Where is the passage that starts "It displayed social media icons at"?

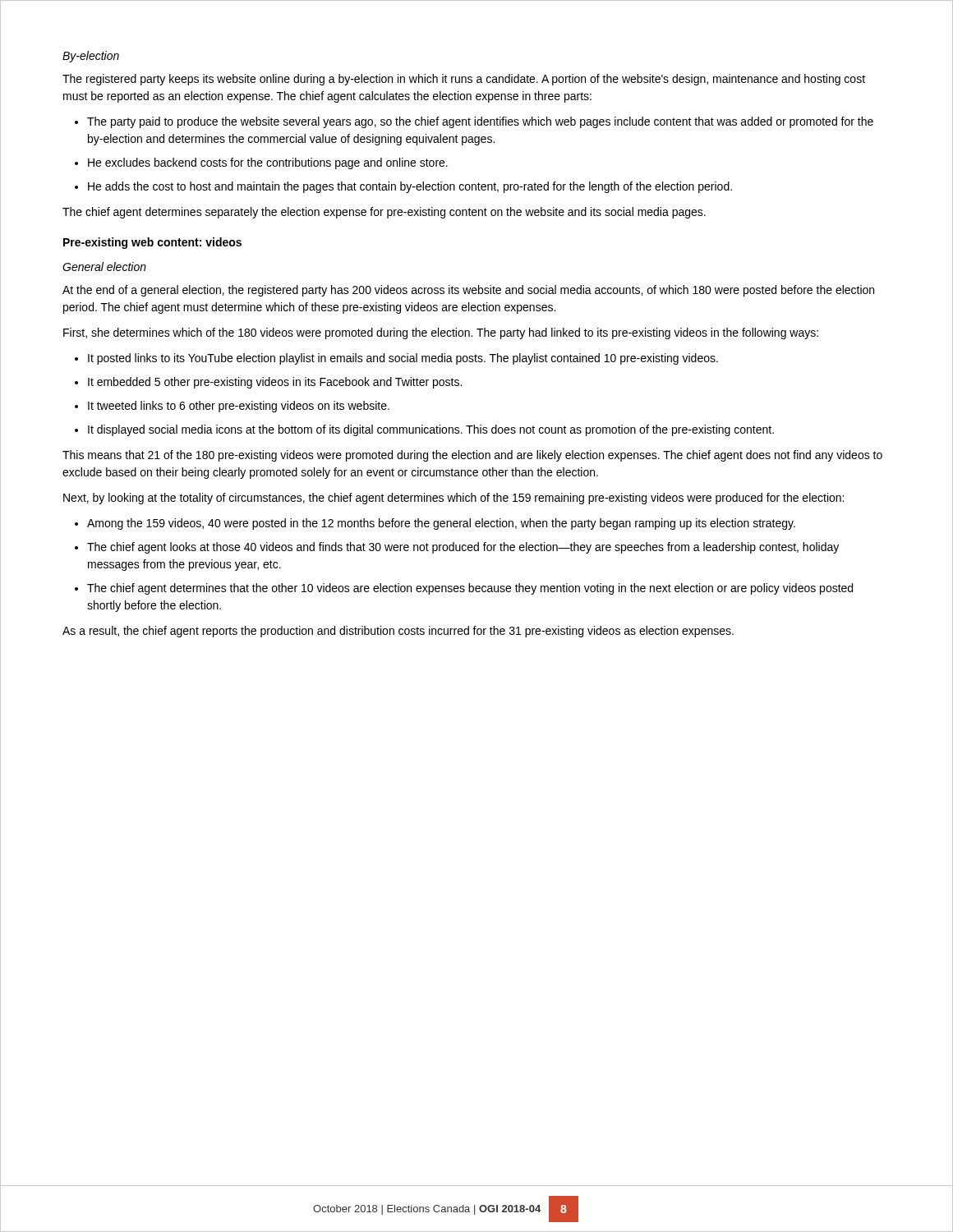coord(489,430)
